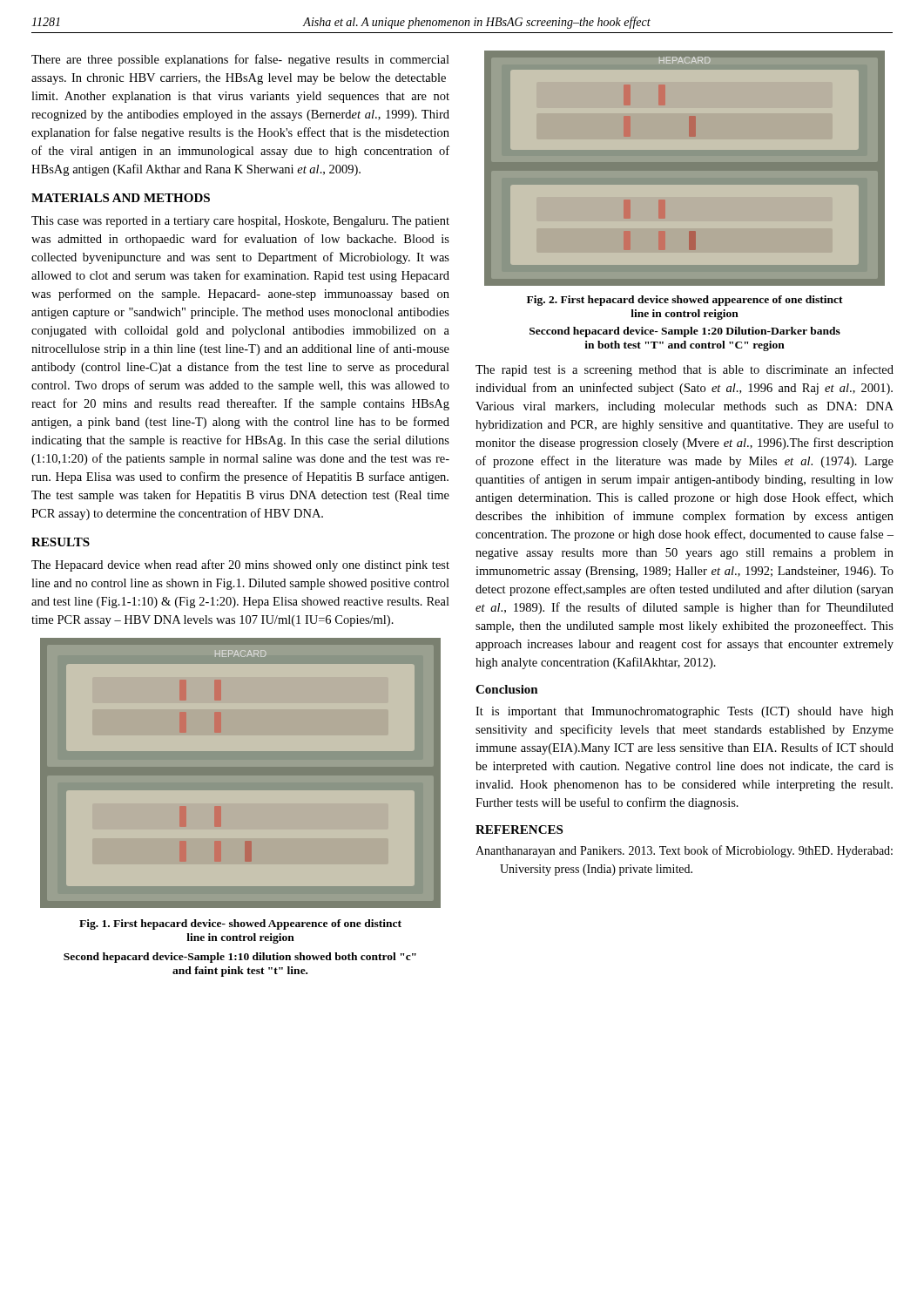Find the text block that reads "This case was reported in a tertiary"
This screenshot has height=1307, width=924.
point(240,367)
